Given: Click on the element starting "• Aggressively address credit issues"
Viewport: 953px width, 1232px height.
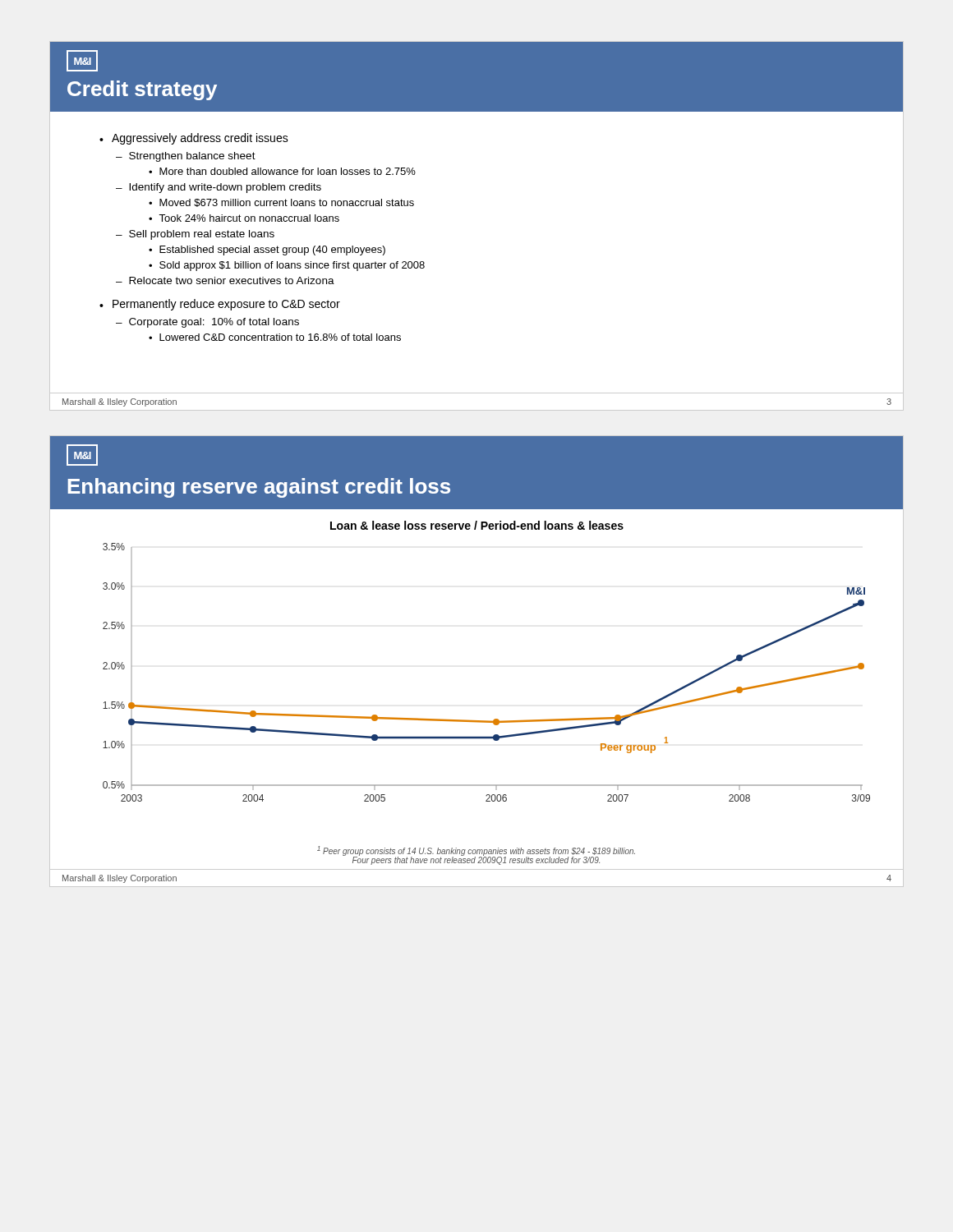Looking at the screenshot, I should (194, 139).
